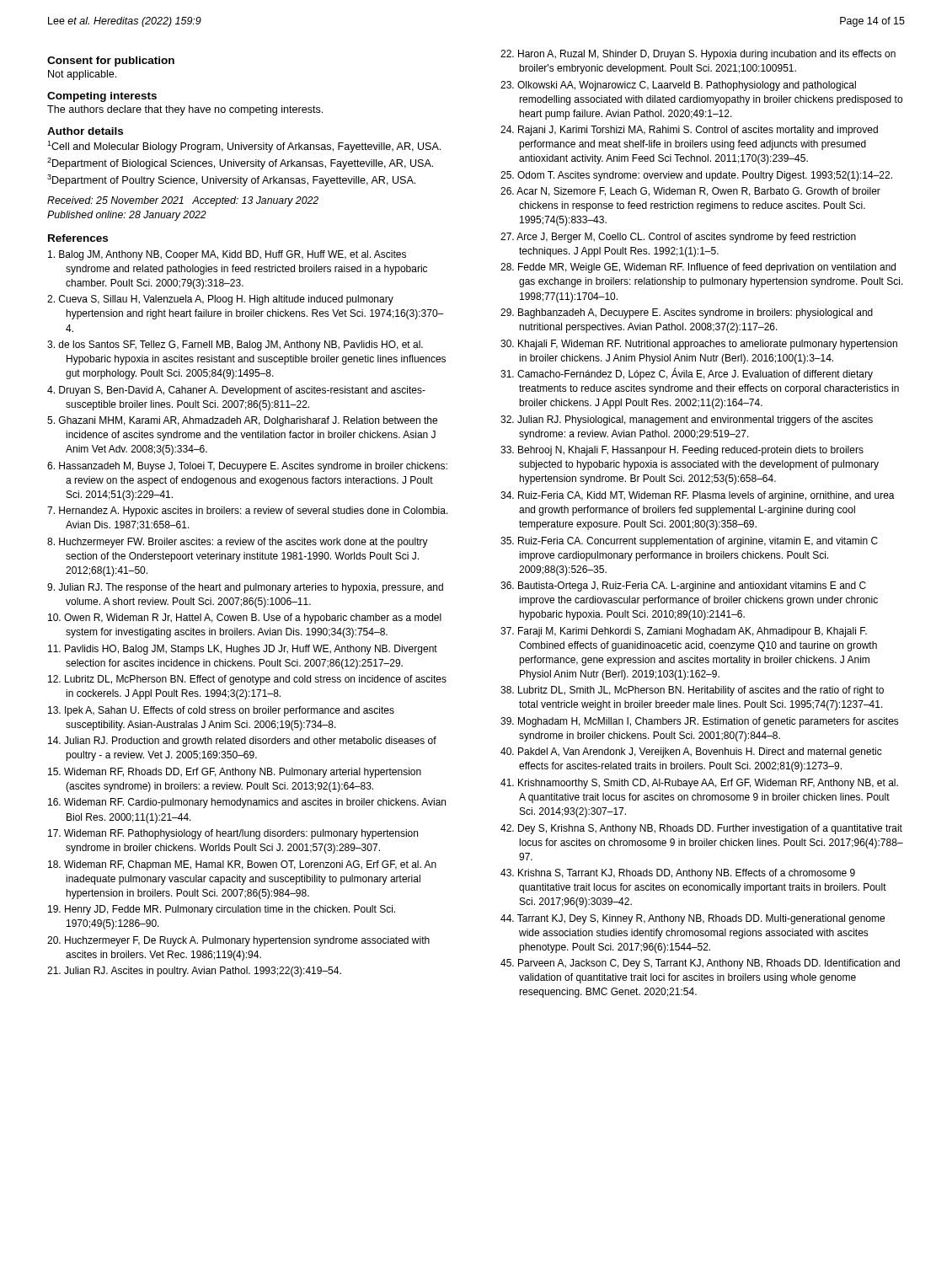Locate the list item that reads "25. Odom T. Ascites syndrome: overview"
This screenshot has width=952, height=1264.
(697, 175)
